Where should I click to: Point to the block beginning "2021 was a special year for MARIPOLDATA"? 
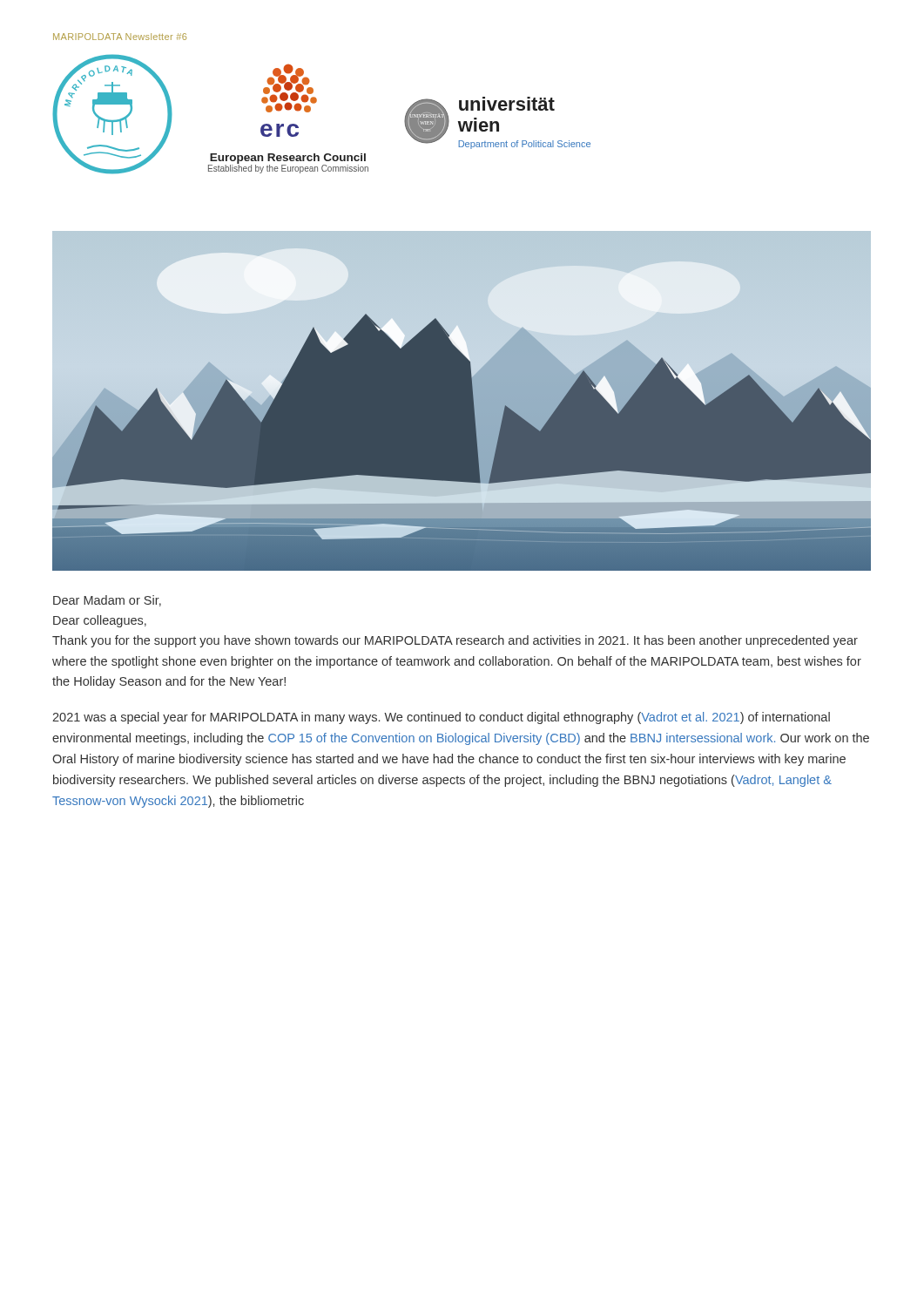(x=461, y=759)
